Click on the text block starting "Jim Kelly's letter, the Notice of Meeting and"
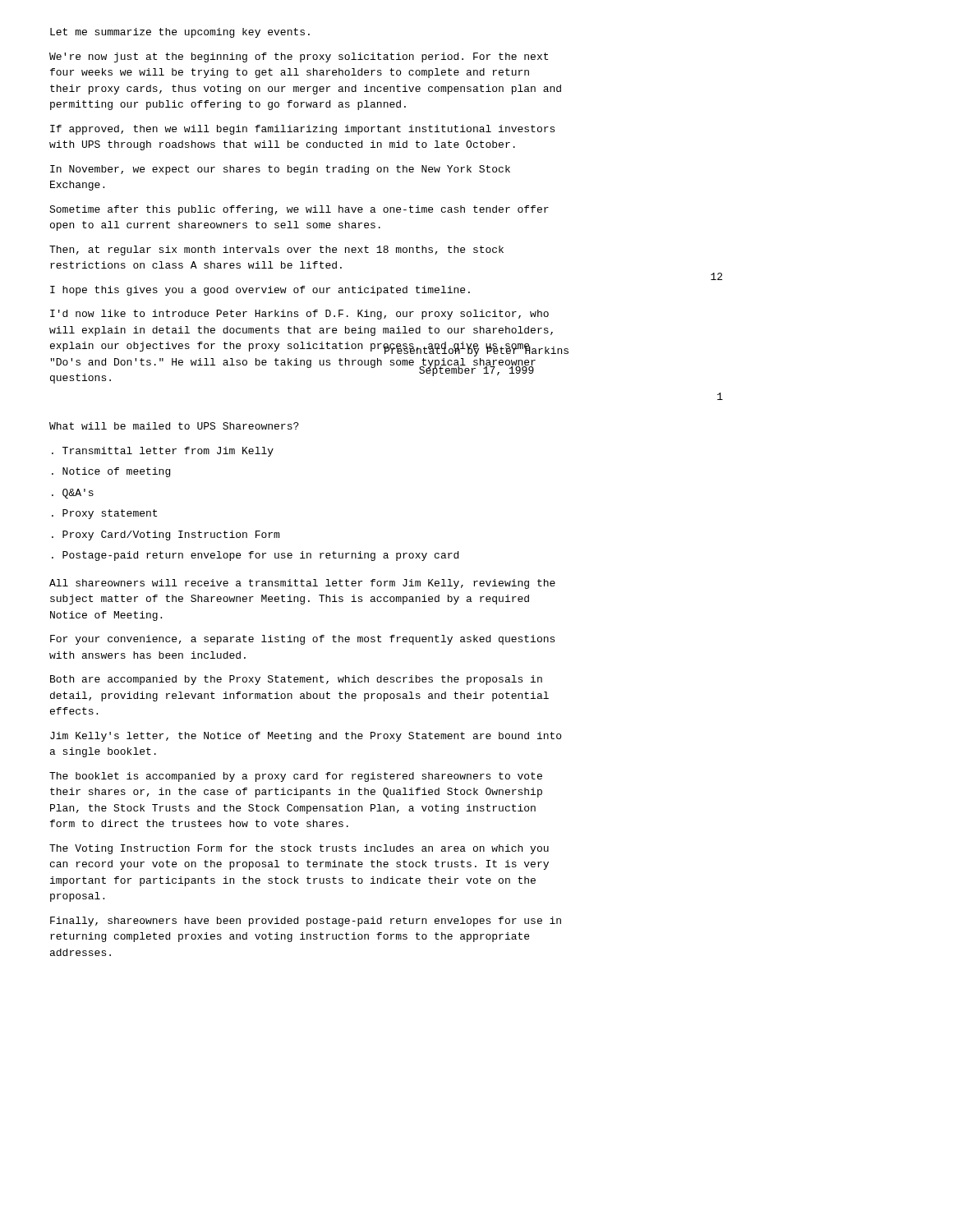953x1232 pixels. click(306, 744)
